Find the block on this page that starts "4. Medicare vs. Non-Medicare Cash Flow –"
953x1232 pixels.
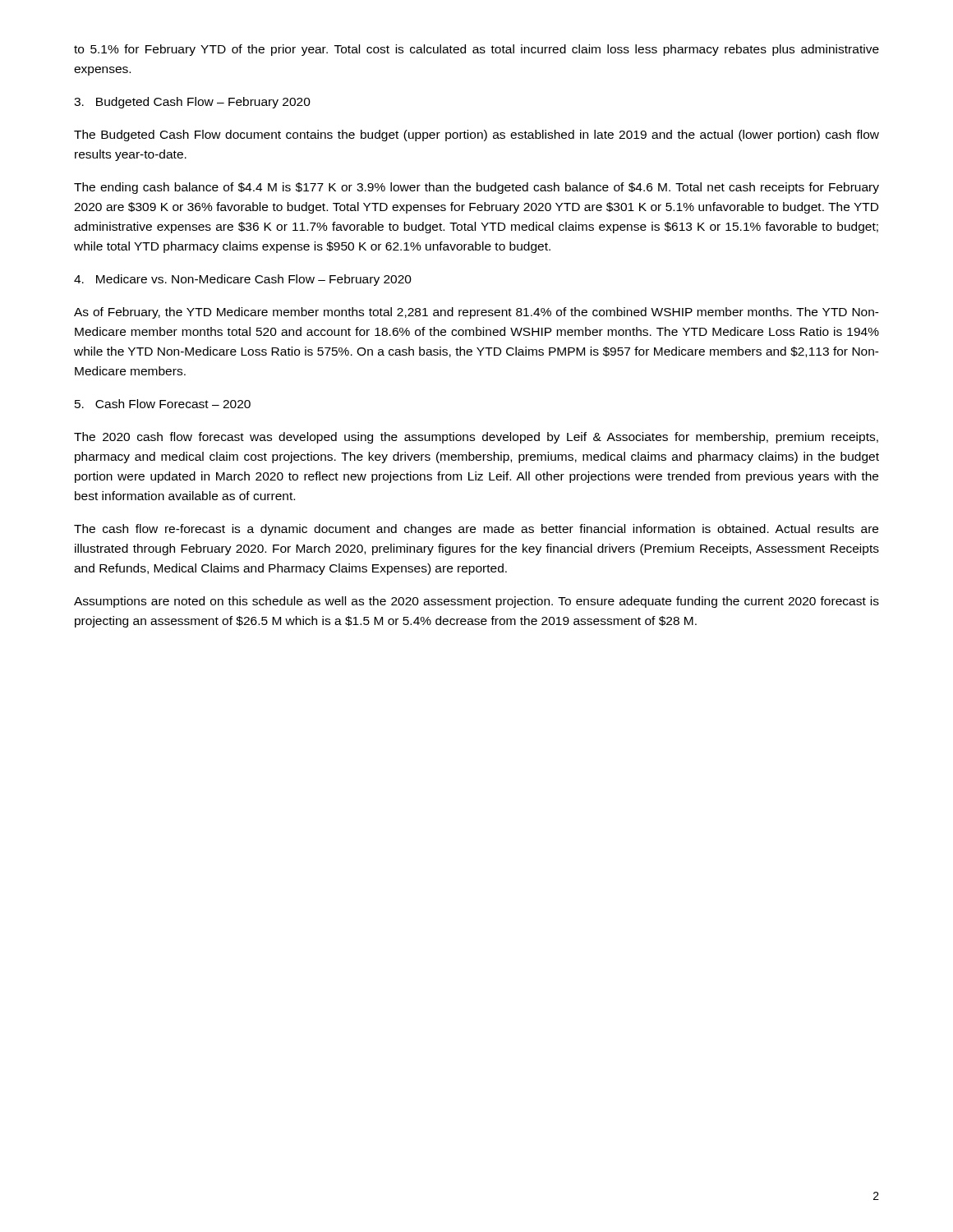click(243, 279)
